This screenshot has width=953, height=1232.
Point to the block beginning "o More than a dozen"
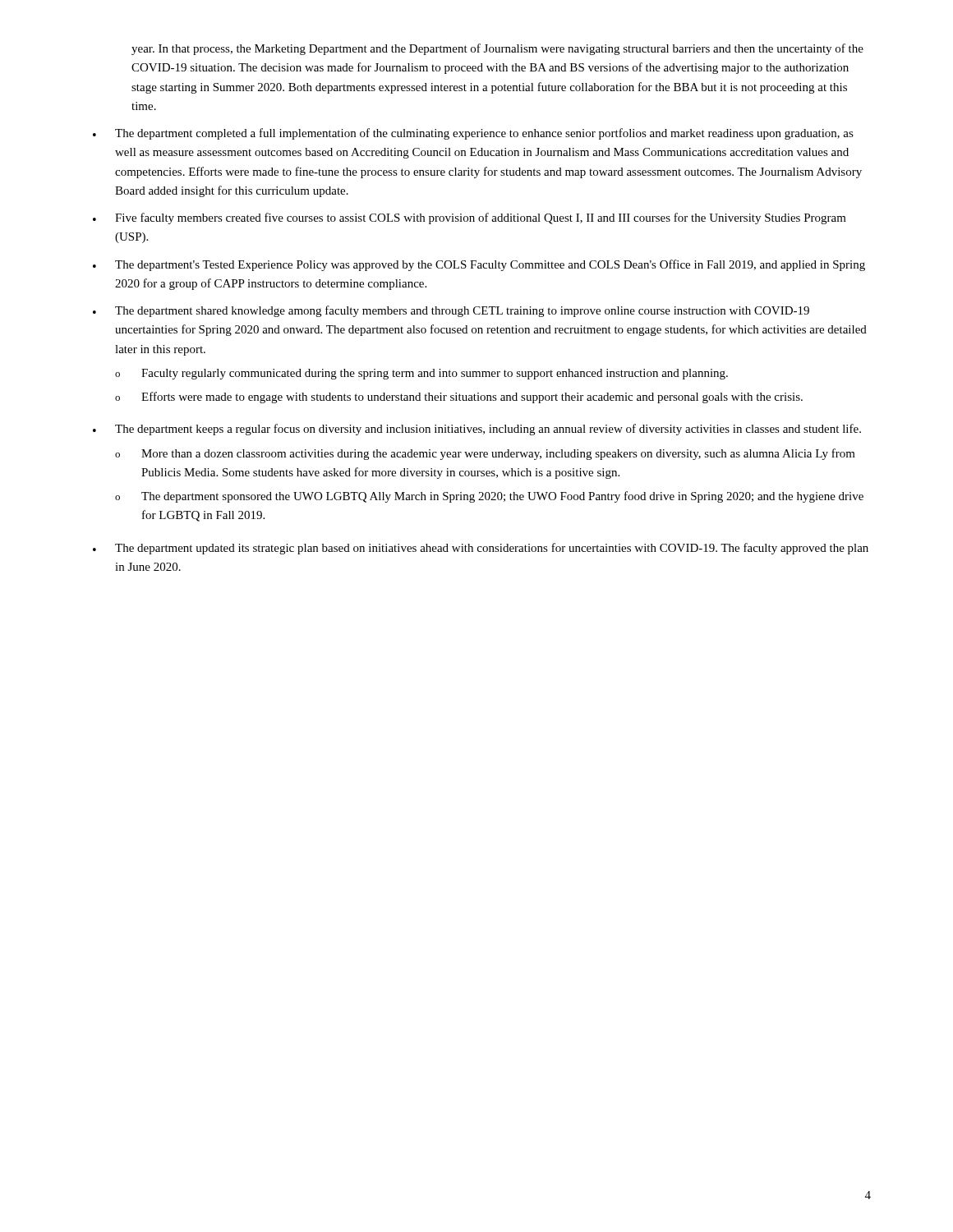[x=493, y=463]
